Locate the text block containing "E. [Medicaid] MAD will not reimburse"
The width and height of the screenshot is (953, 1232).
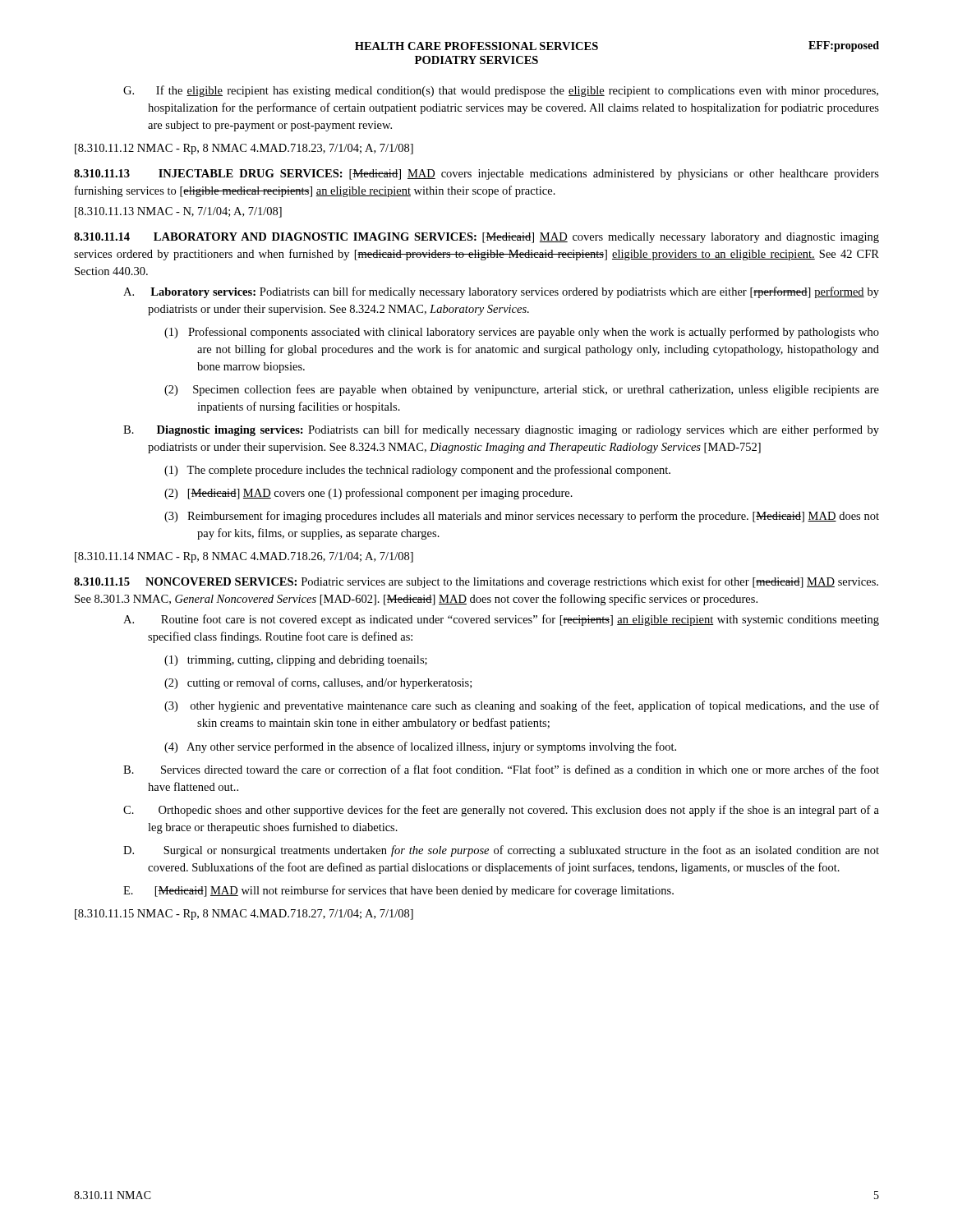[399, 890]
